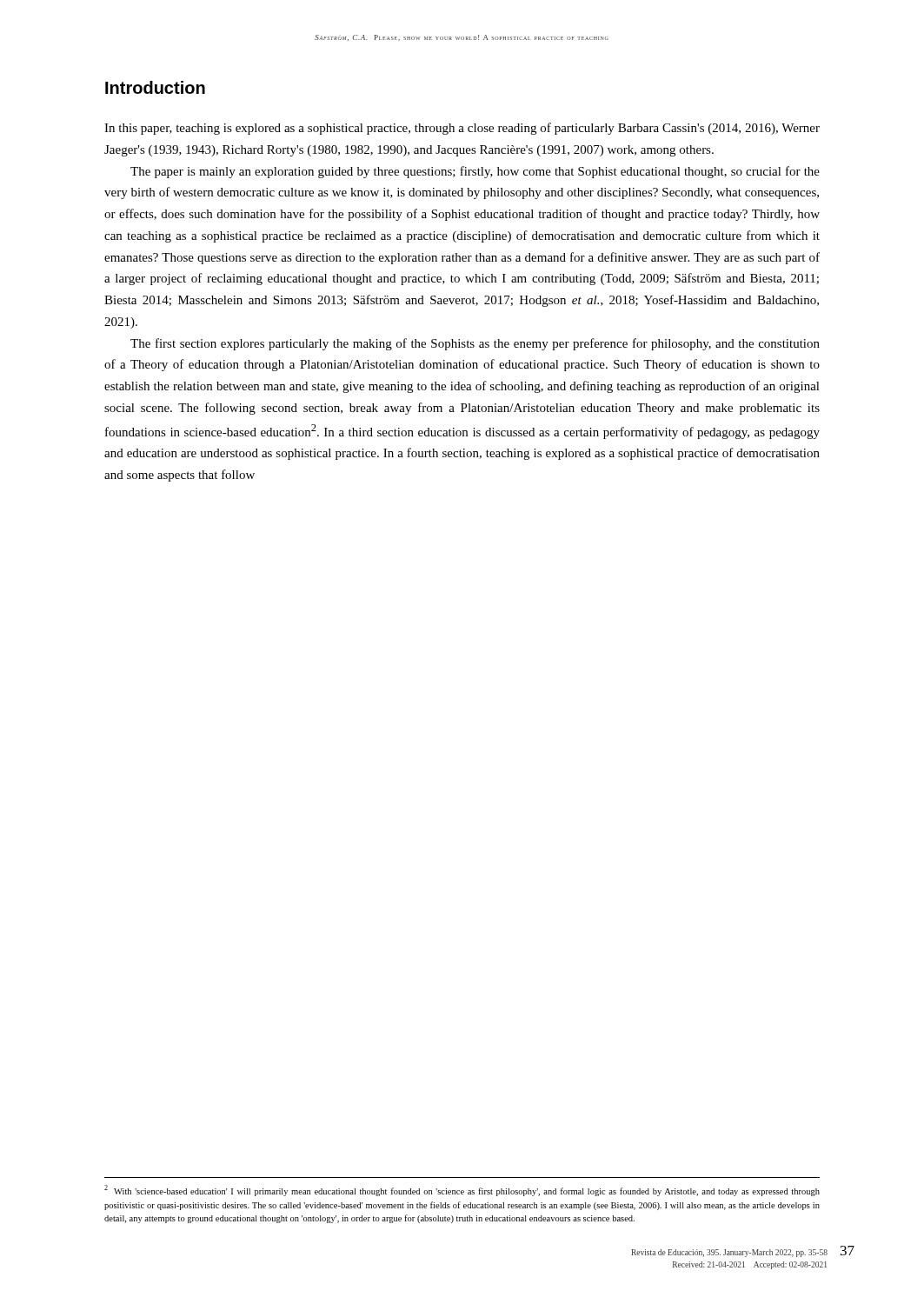The width and height of the screenshot is (924, 1304).
Task: Locate the footnote that reads "2 With 'science-based education' I"
Action: pyautogui.click(x=462, y=1204)
